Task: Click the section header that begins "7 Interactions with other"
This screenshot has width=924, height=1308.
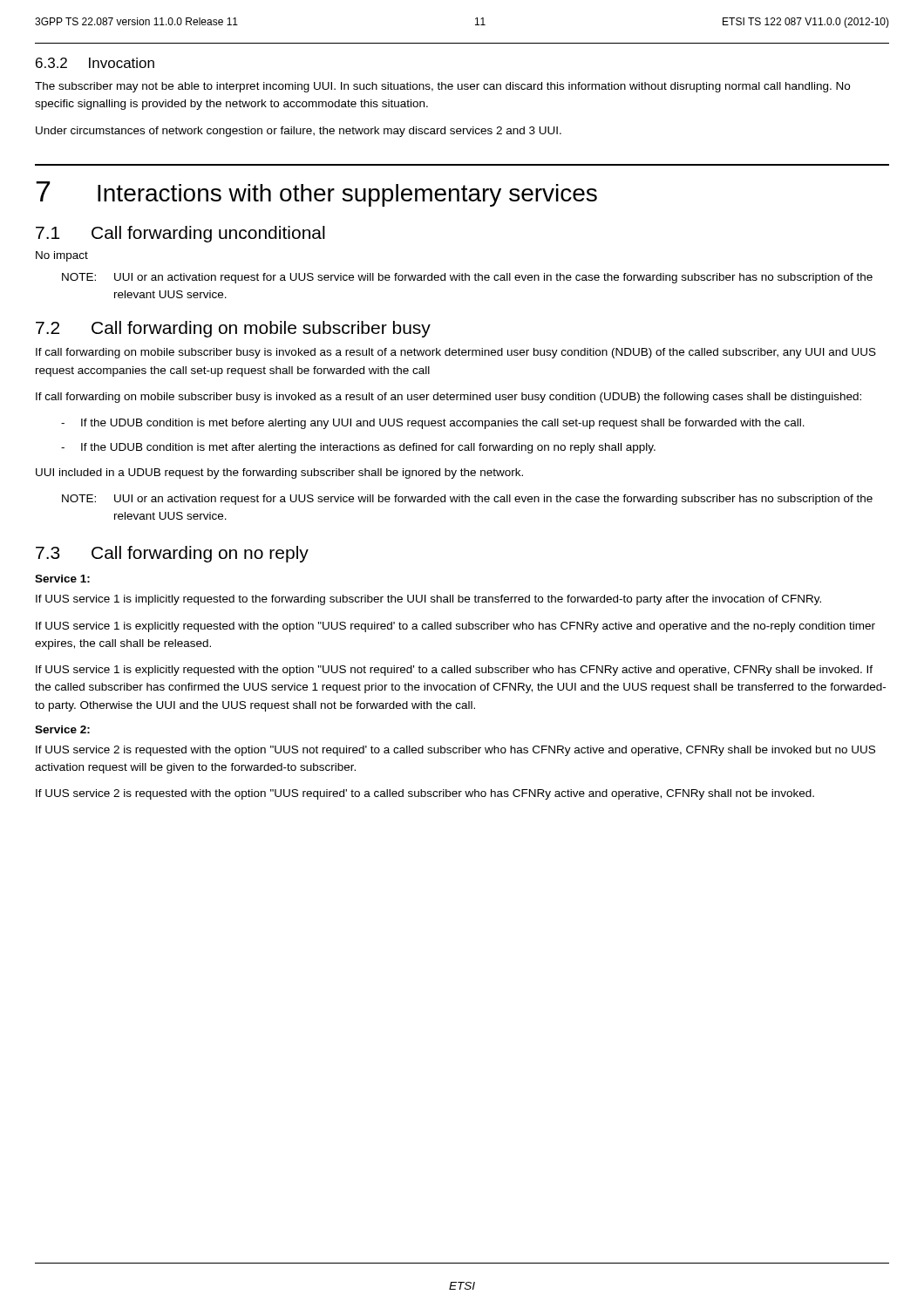Action: pos(462,191)
